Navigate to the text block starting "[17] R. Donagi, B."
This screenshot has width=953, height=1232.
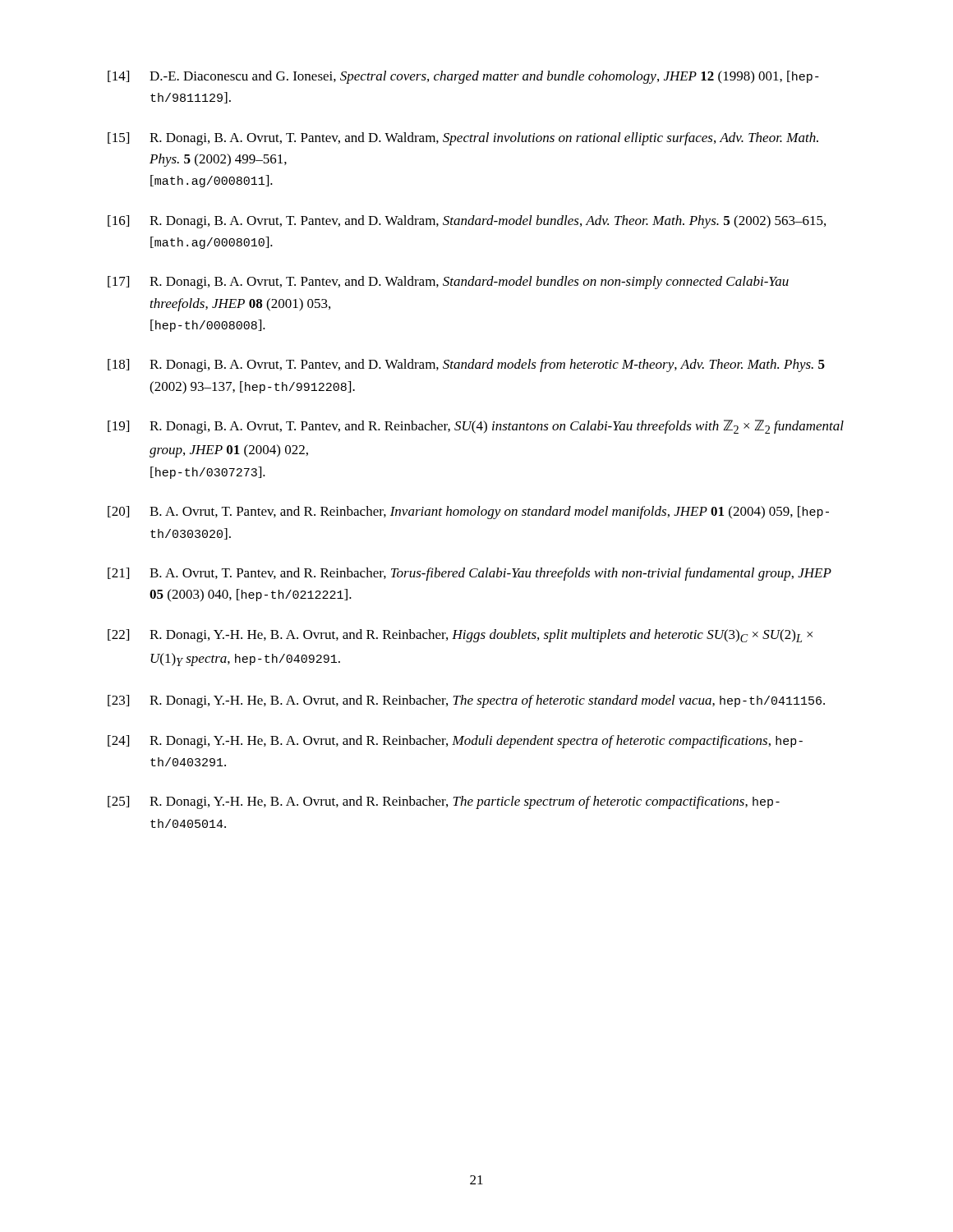pyautogui.click(x=448, y=283)
